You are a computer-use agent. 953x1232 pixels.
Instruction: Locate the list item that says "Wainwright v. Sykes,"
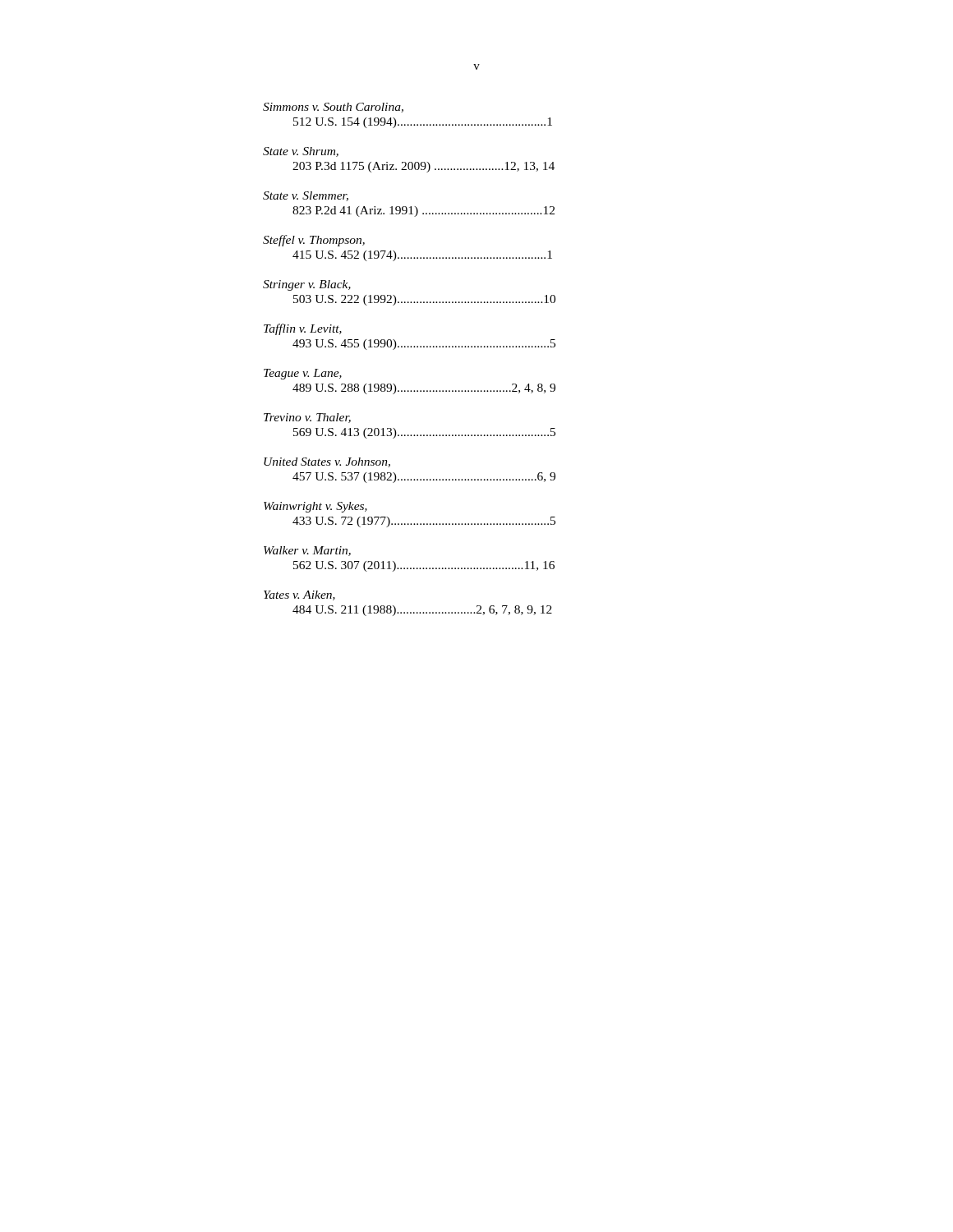tap(476, 513)
